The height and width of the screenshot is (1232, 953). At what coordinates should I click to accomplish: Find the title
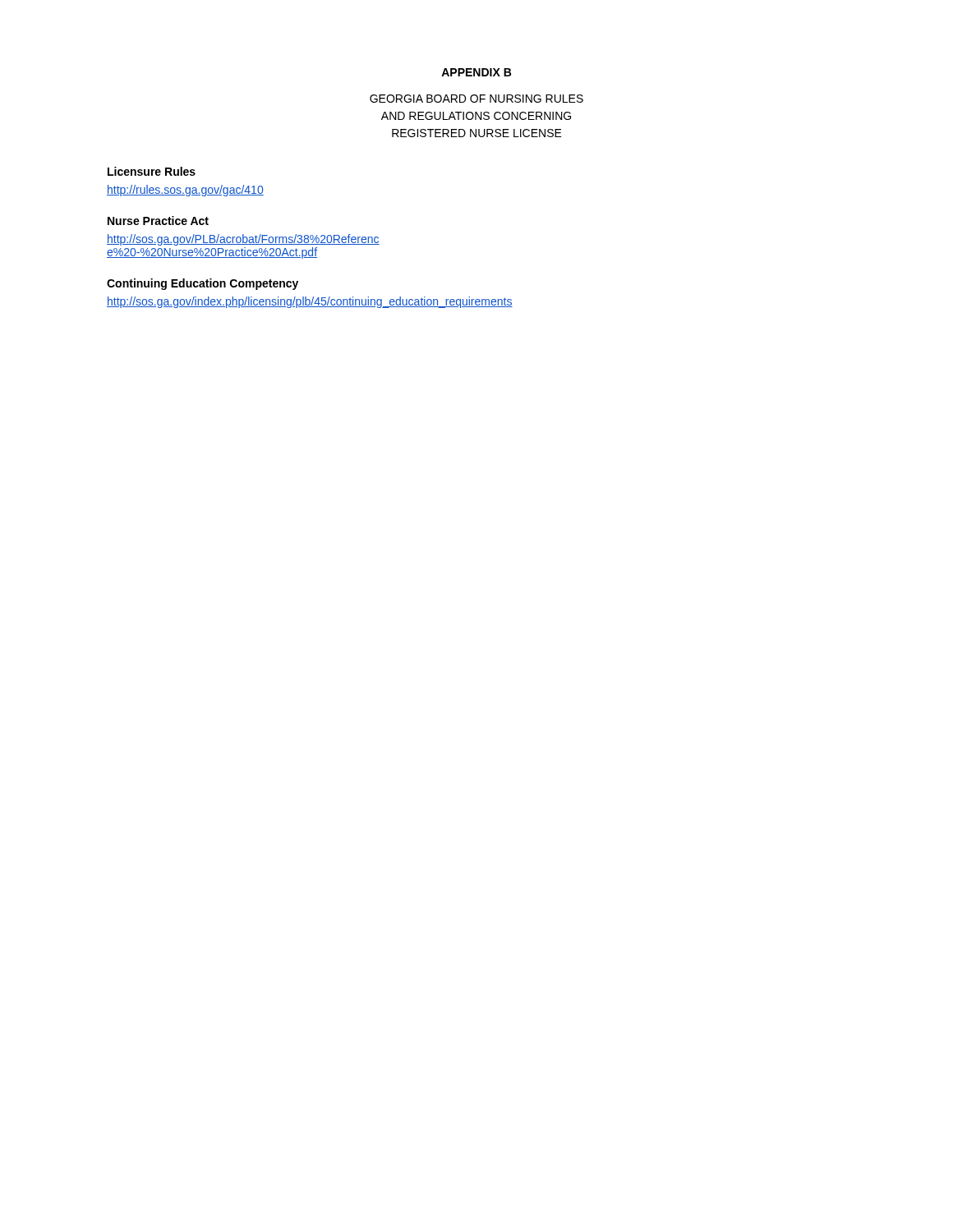pos(476,72)
